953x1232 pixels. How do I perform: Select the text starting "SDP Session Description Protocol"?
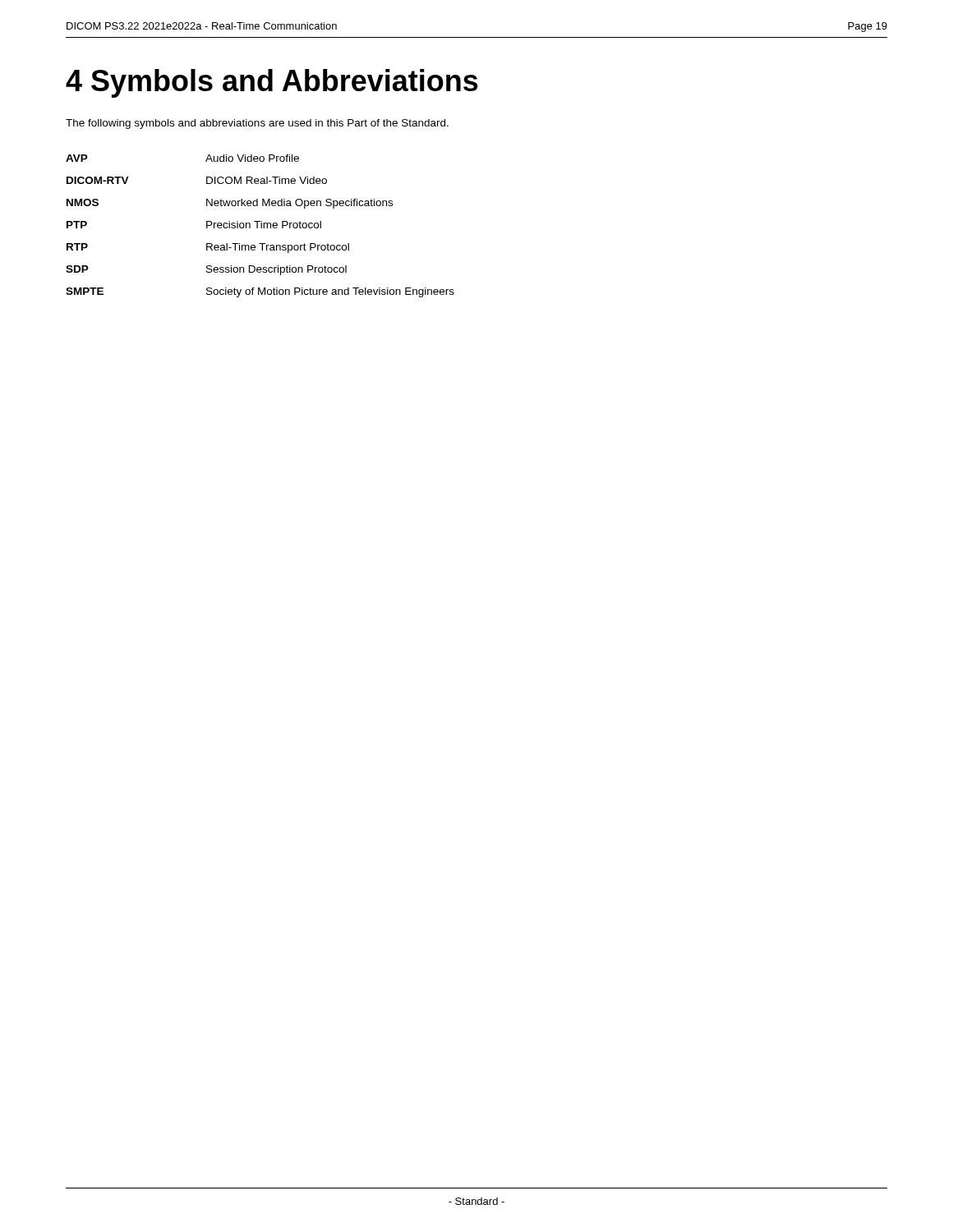[x=206, y=270]
